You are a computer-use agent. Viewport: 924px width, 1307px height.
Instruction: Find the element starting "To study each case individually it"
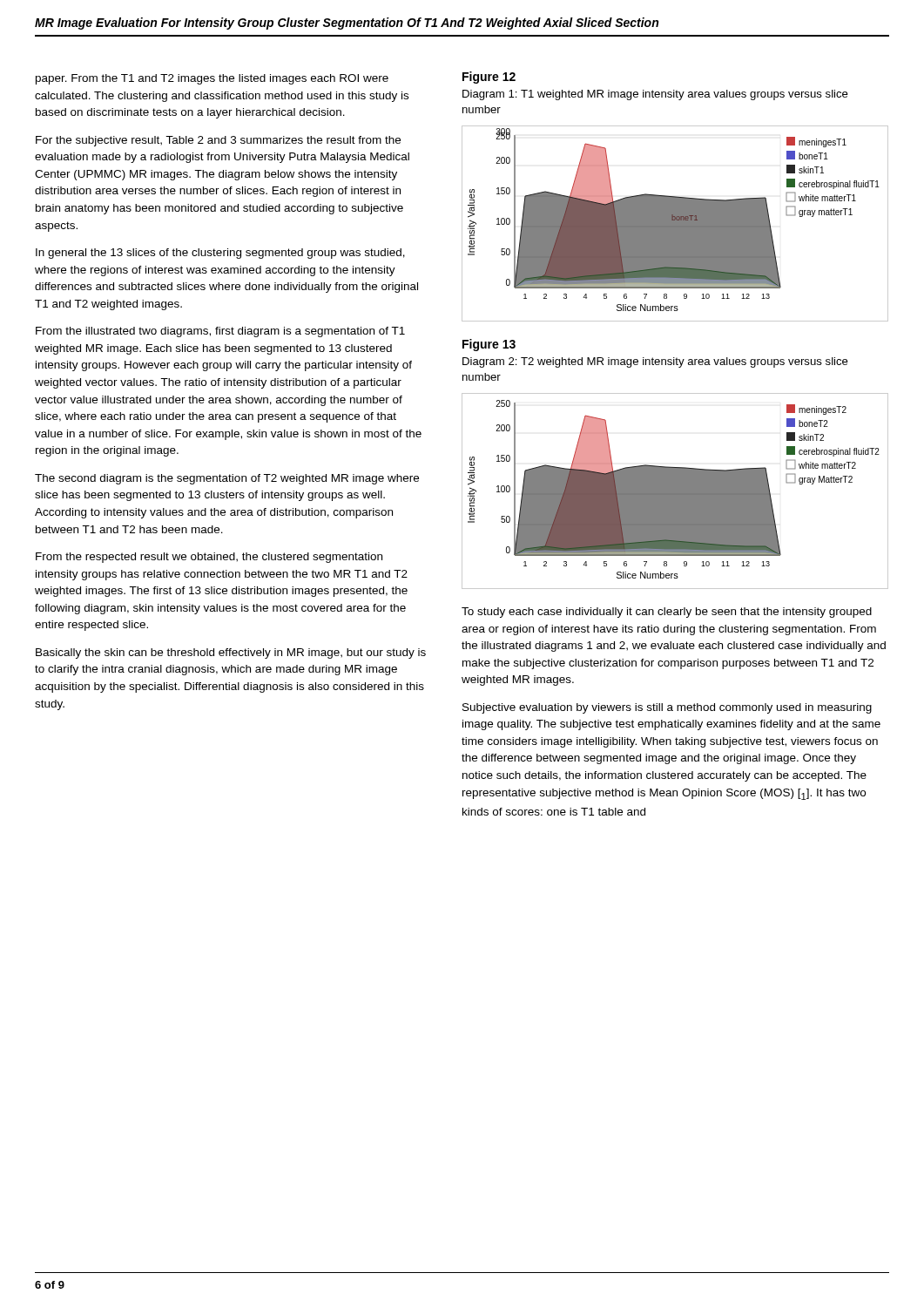pos(675,646)
